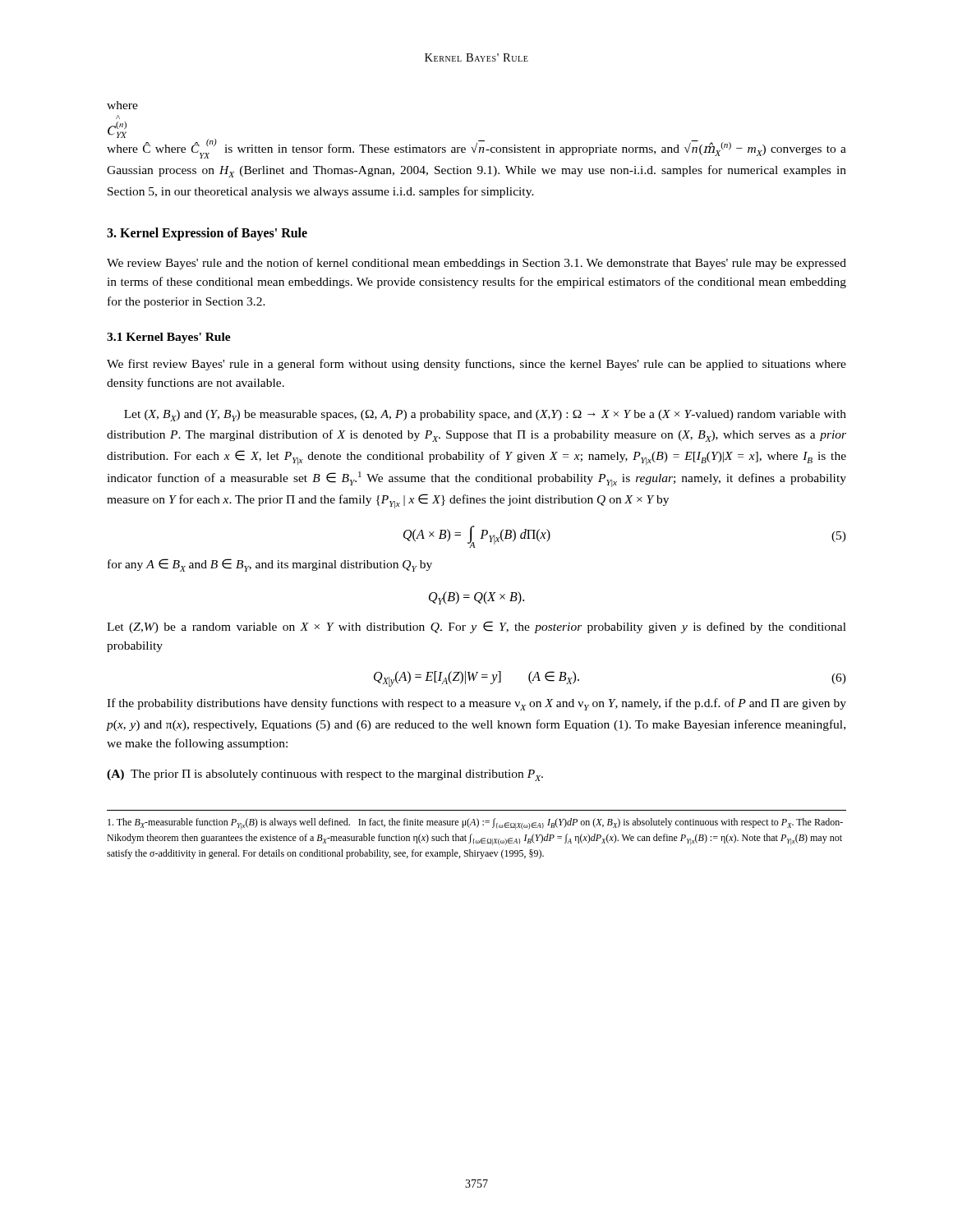Locate the element starting "If the probability distributions have density functions with"
Viewport: 953px width, 1232px height.
coord(476,723)
